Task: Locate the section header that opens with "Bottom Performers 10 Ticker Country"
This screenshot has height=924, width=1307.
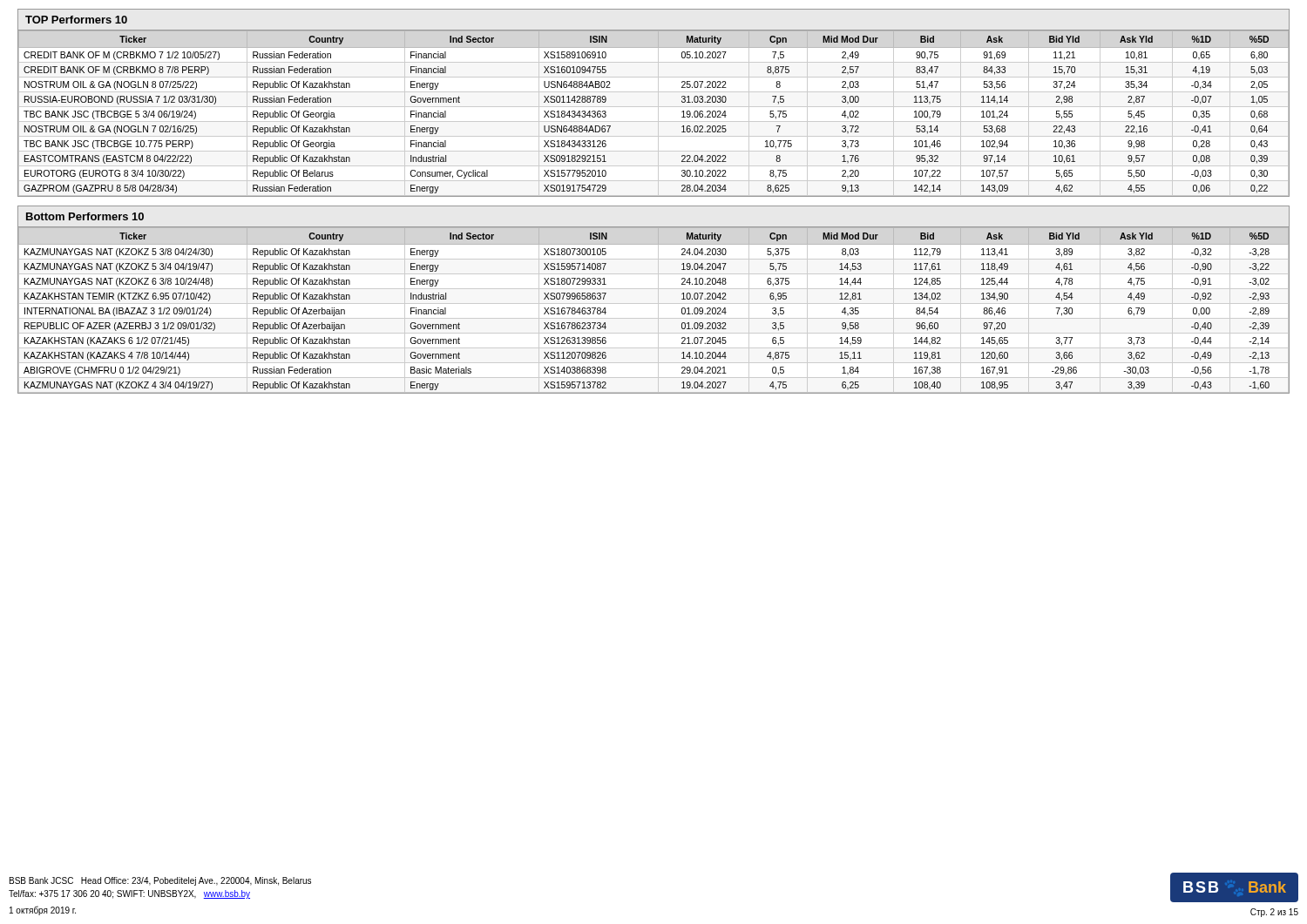Action: tap(85, 216)
